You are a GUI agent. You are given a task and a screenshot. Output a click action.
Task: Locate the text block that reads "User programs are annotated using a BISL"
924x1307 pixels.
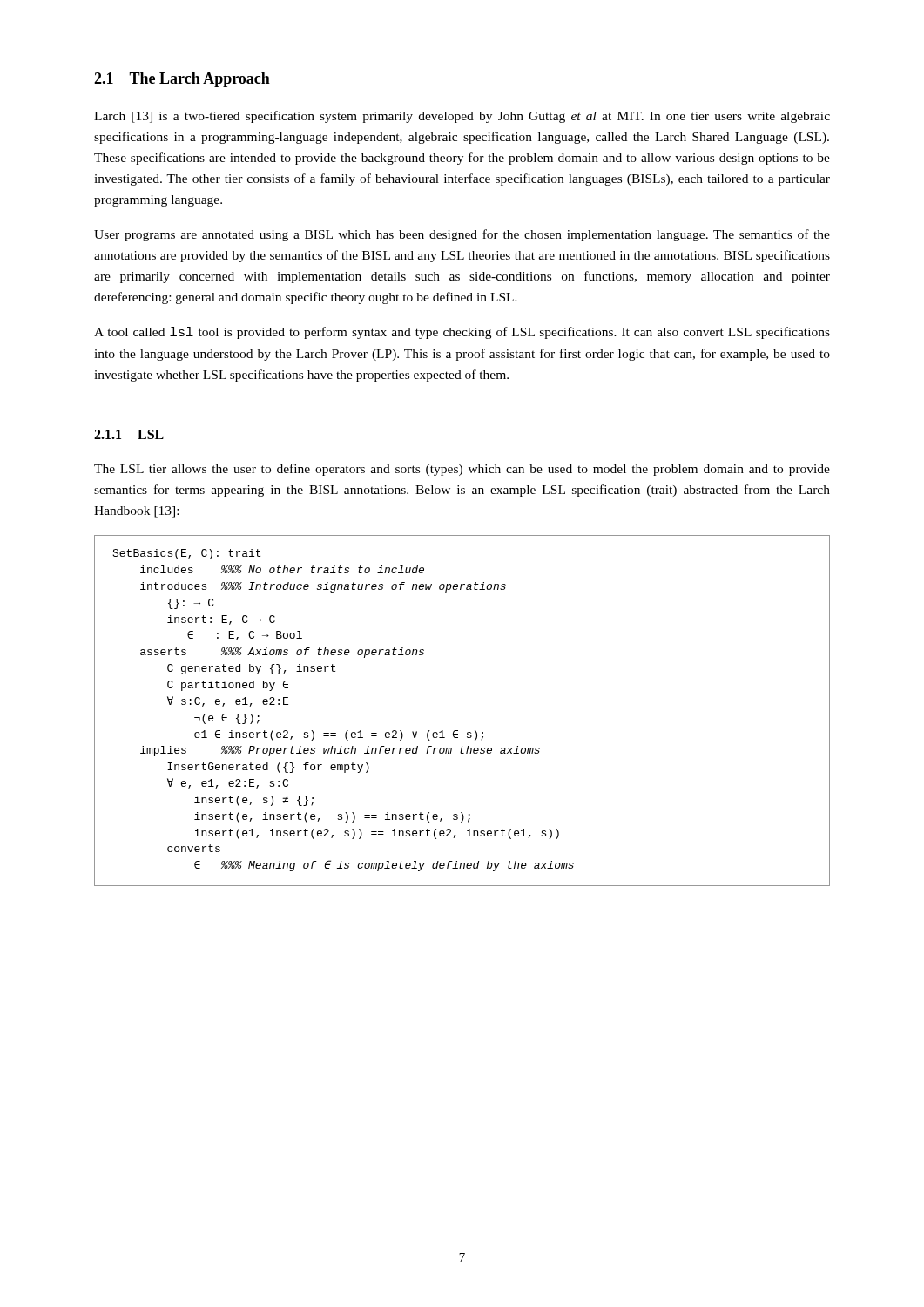[x=462, y=265]
